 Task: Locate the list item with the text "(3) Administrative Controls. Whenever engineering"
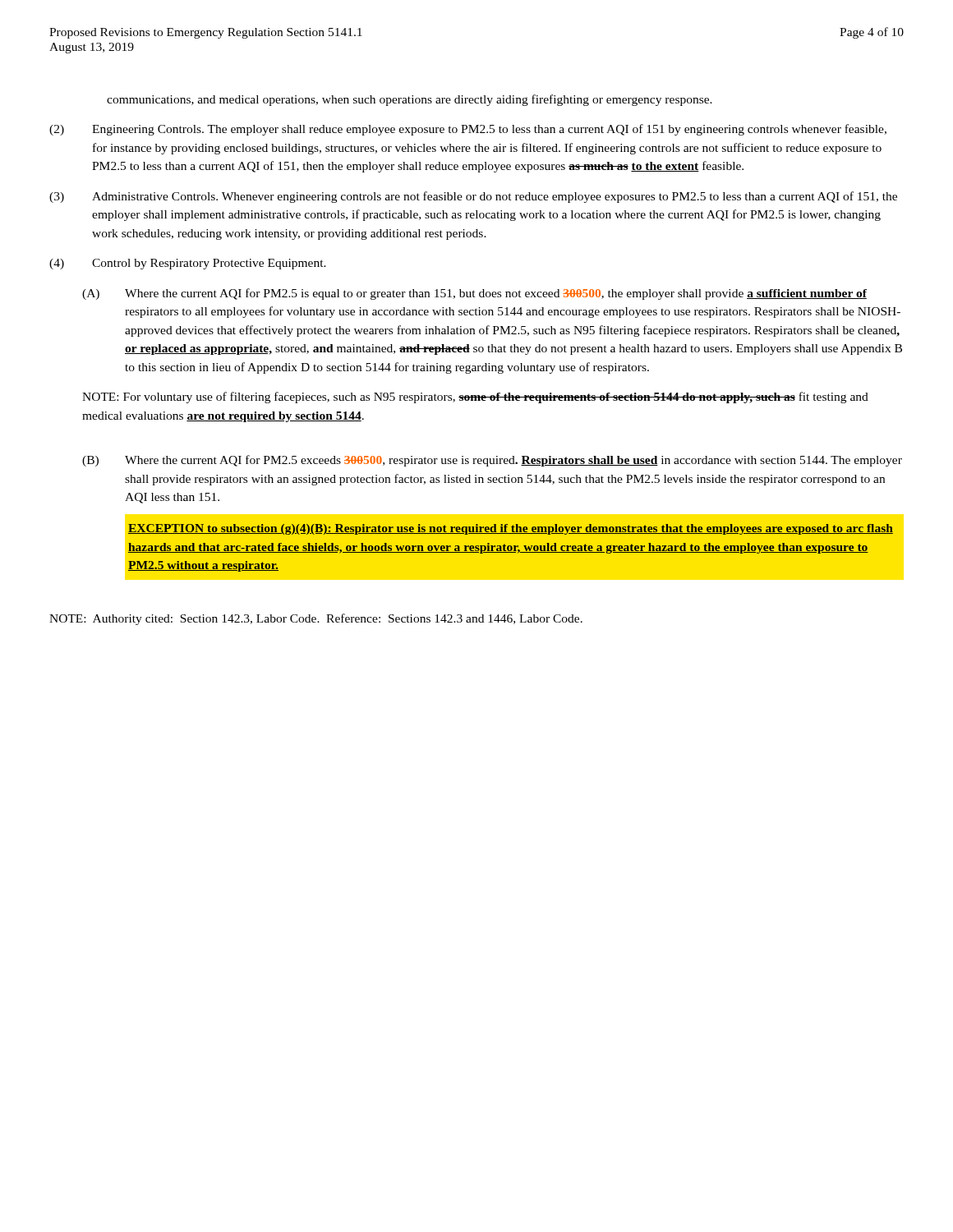(x=476, y=215)
